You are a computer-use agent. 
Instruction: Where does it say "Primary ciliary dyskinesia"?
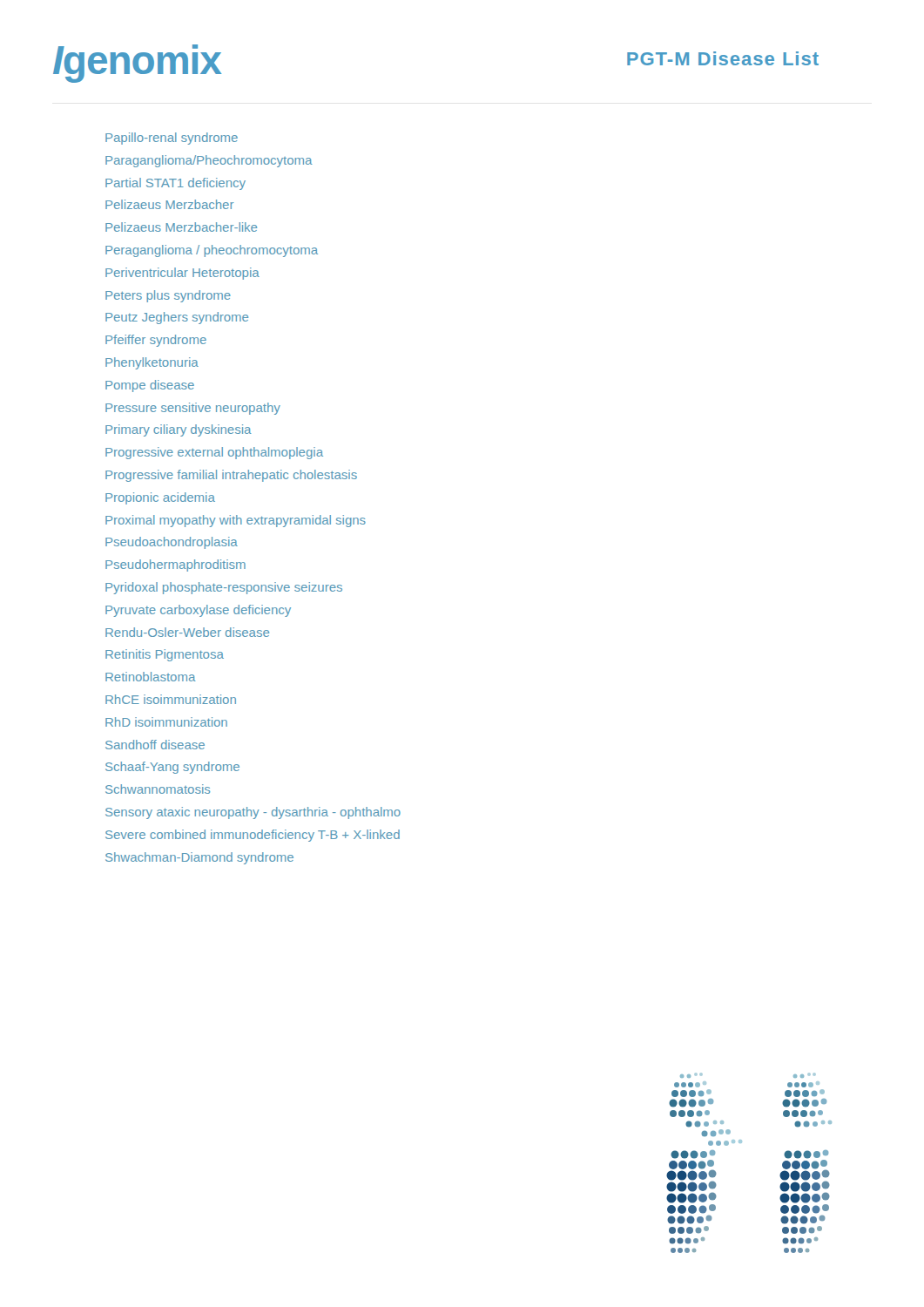[x=178, y=429]
